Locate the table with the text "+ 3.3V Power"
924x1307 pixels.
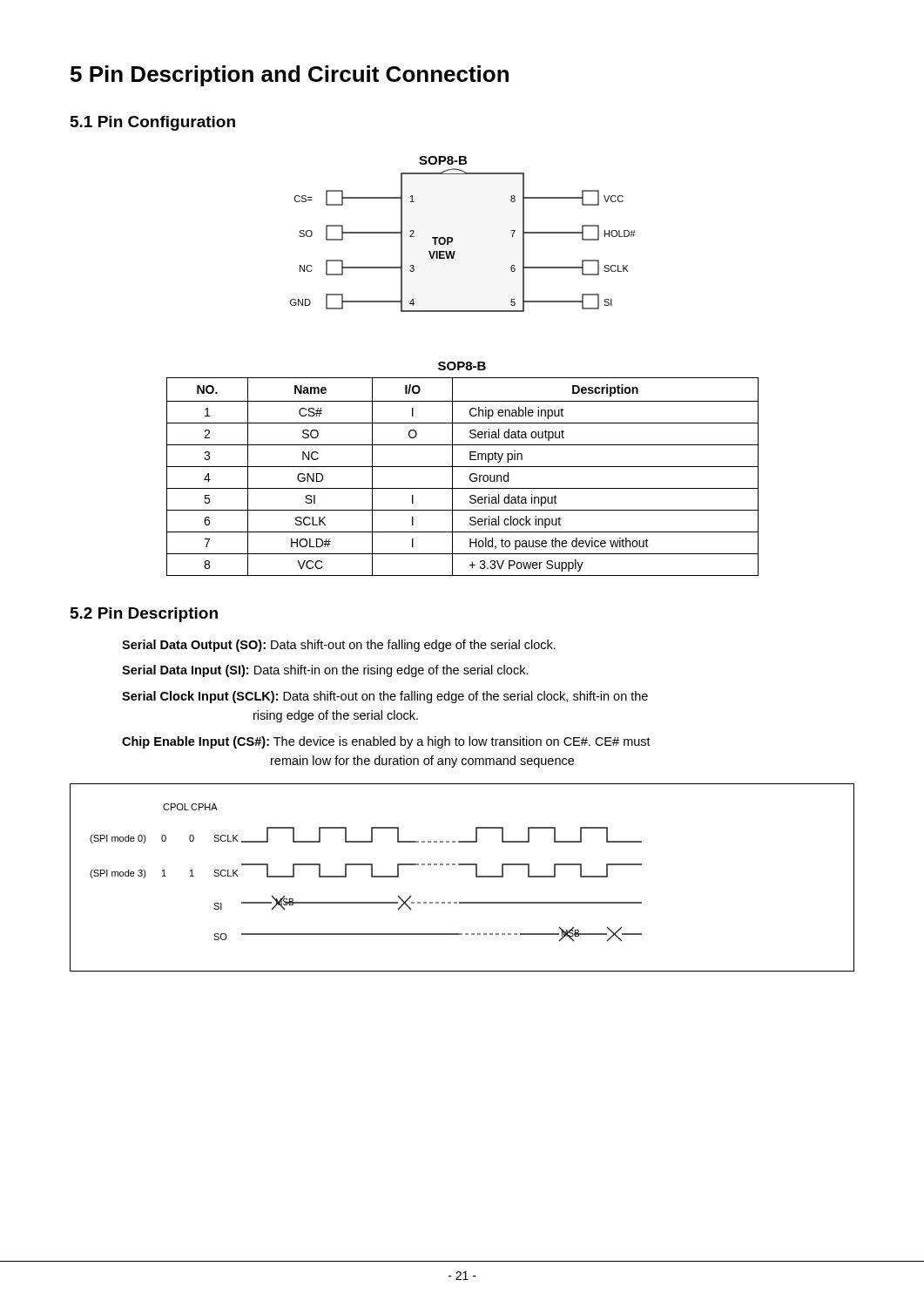pyautogui.click(x=462, y=467)
